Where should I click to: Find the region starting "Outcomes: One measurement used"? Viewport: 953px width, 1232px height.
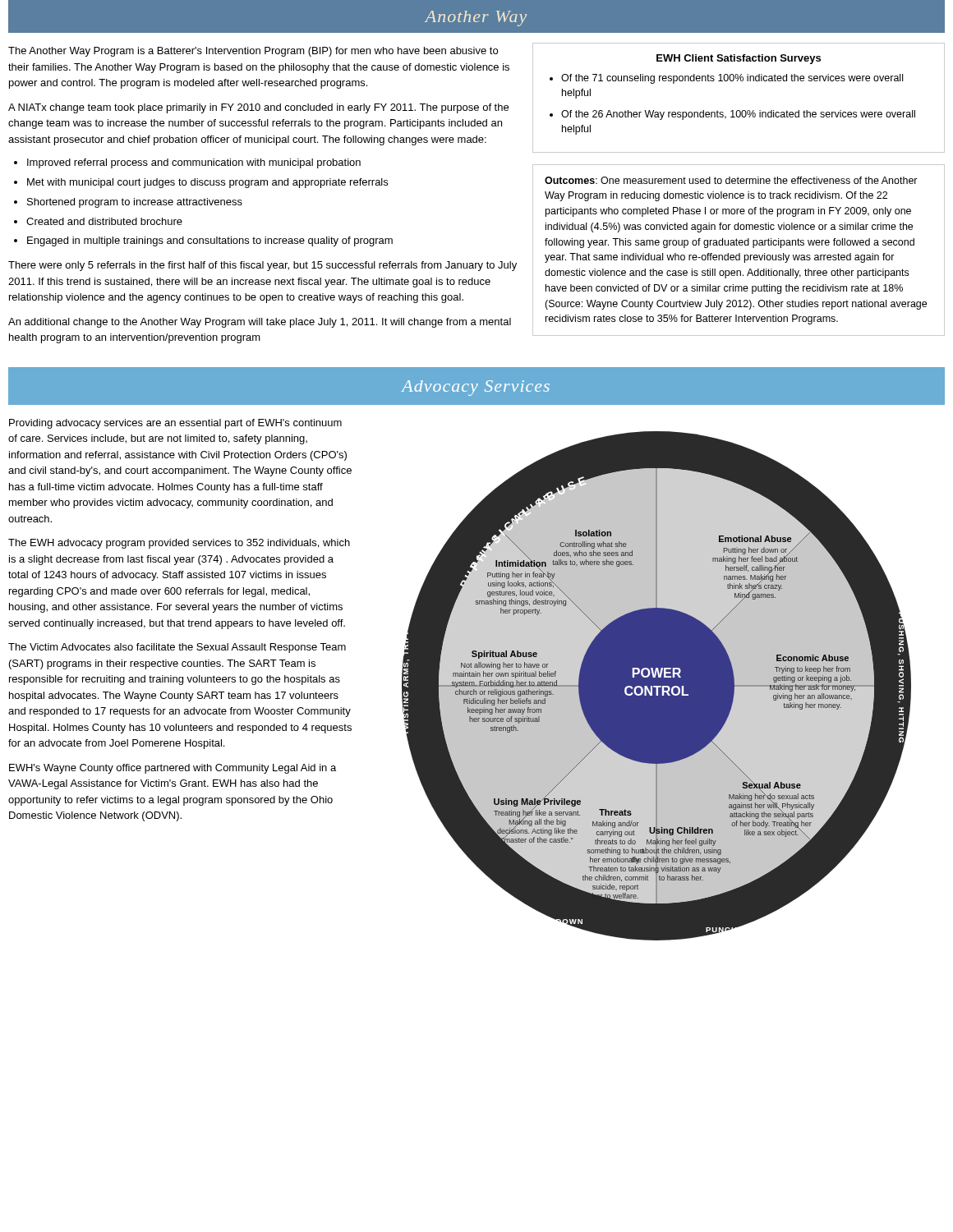click(x=736, y=250)
